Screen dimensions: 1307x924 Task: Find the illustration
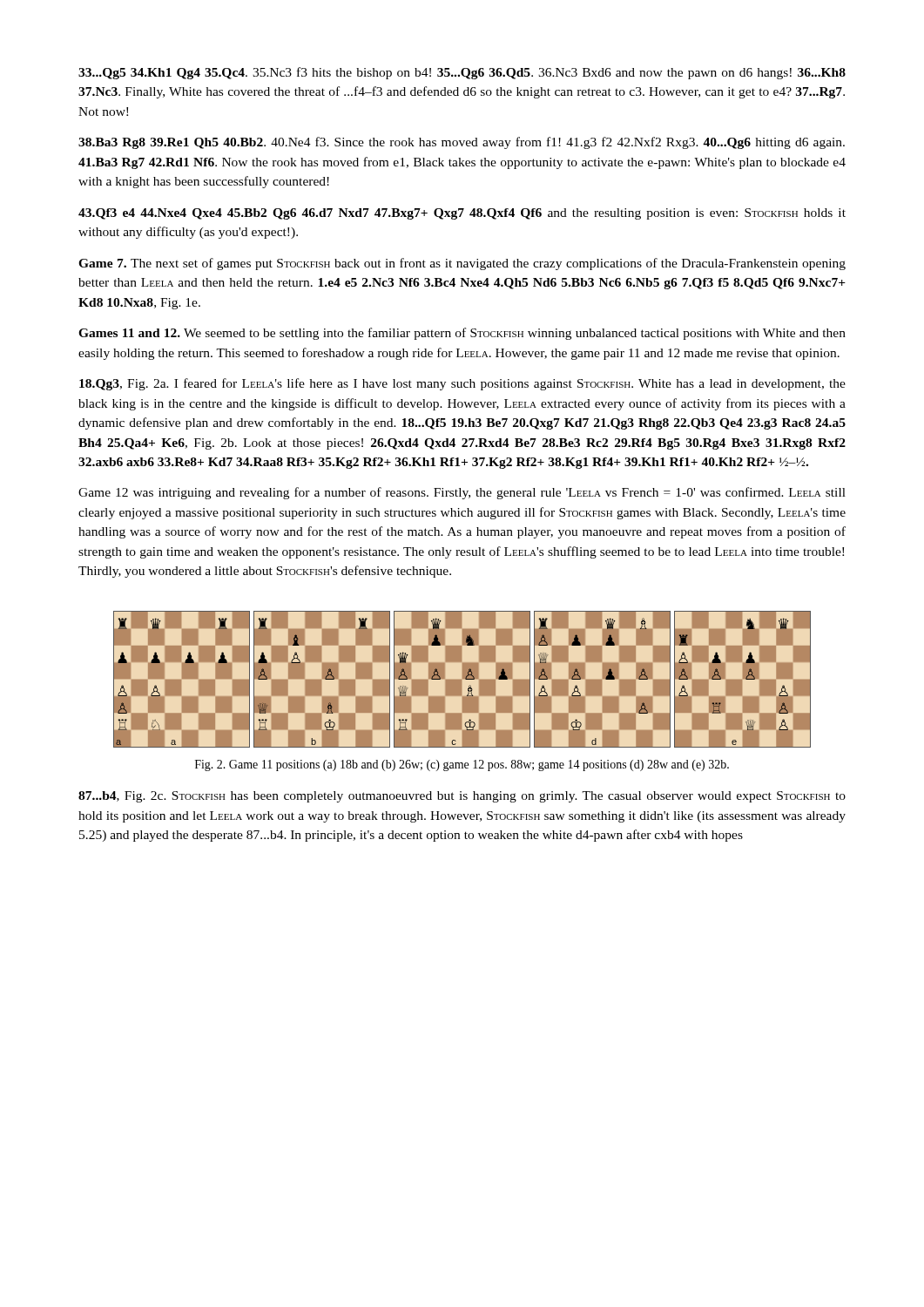pos(462,674)
